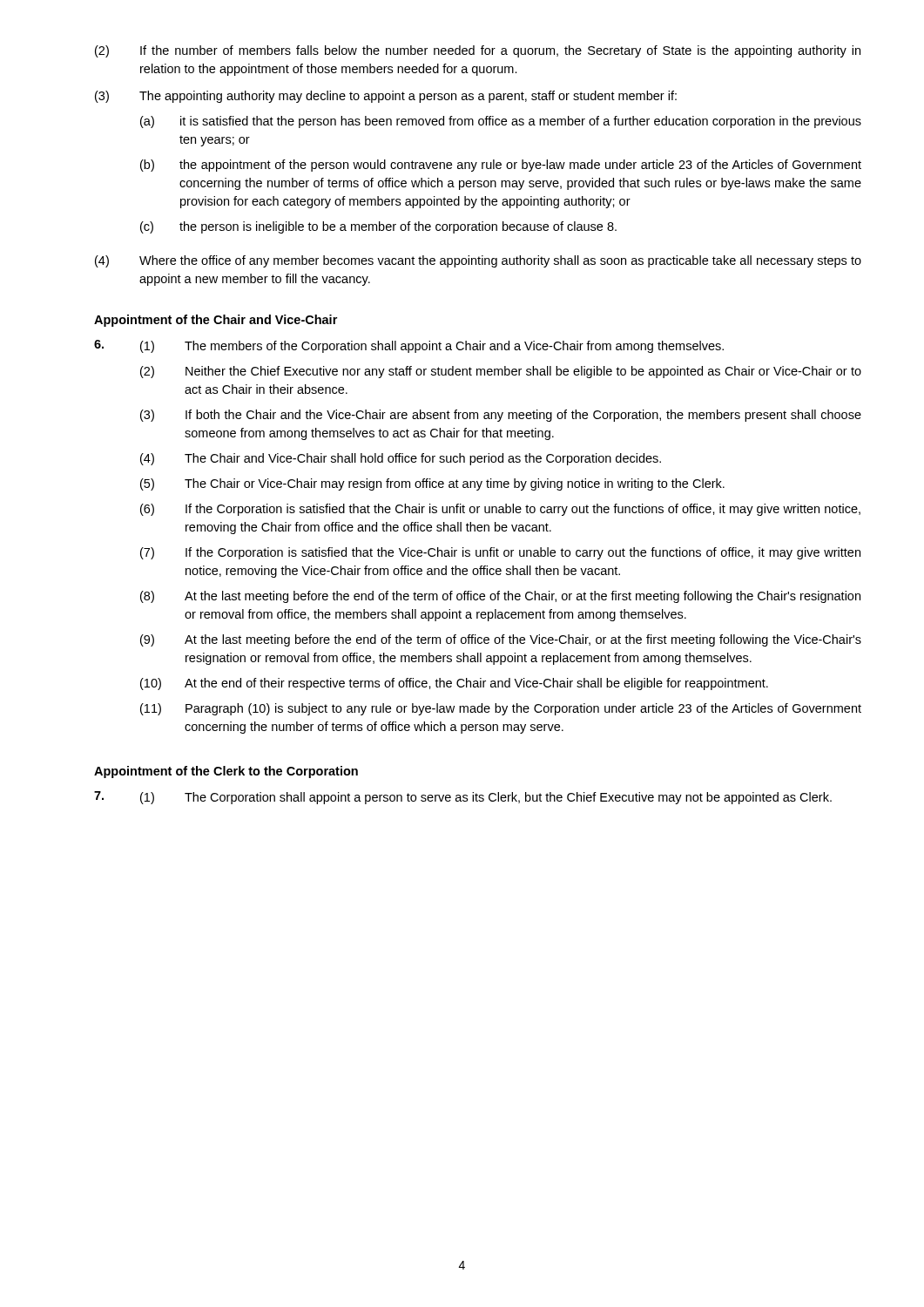The height and width of the screenshot is (1307, 924).
Task: Navigate to the text starting "(1) The Corporation shall appoint a person"
Action: coord(500,798)
